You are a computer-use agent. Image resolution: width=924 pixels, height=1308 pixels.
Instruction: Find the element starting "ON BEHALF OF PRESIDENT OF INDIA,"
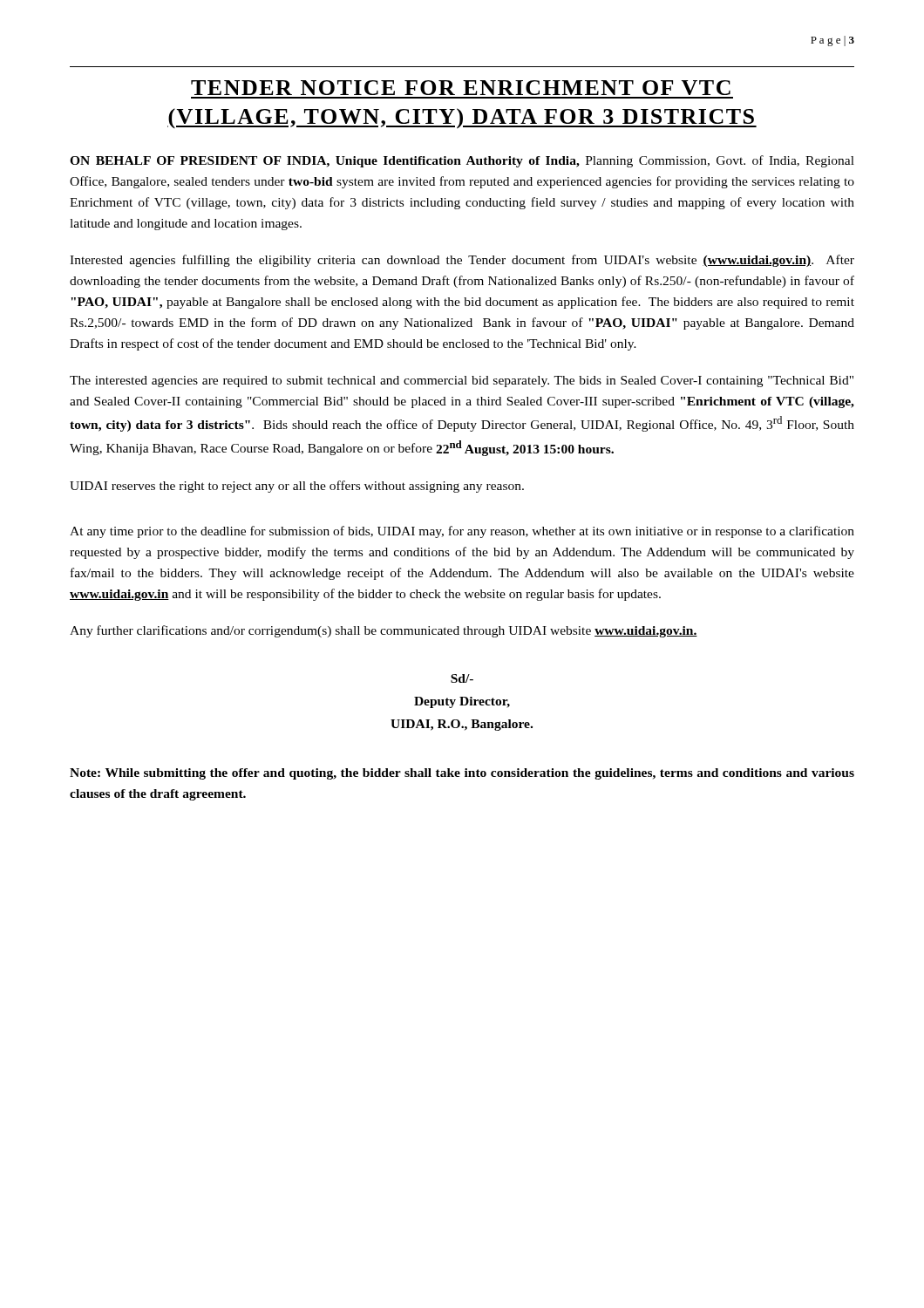[462, 191]
